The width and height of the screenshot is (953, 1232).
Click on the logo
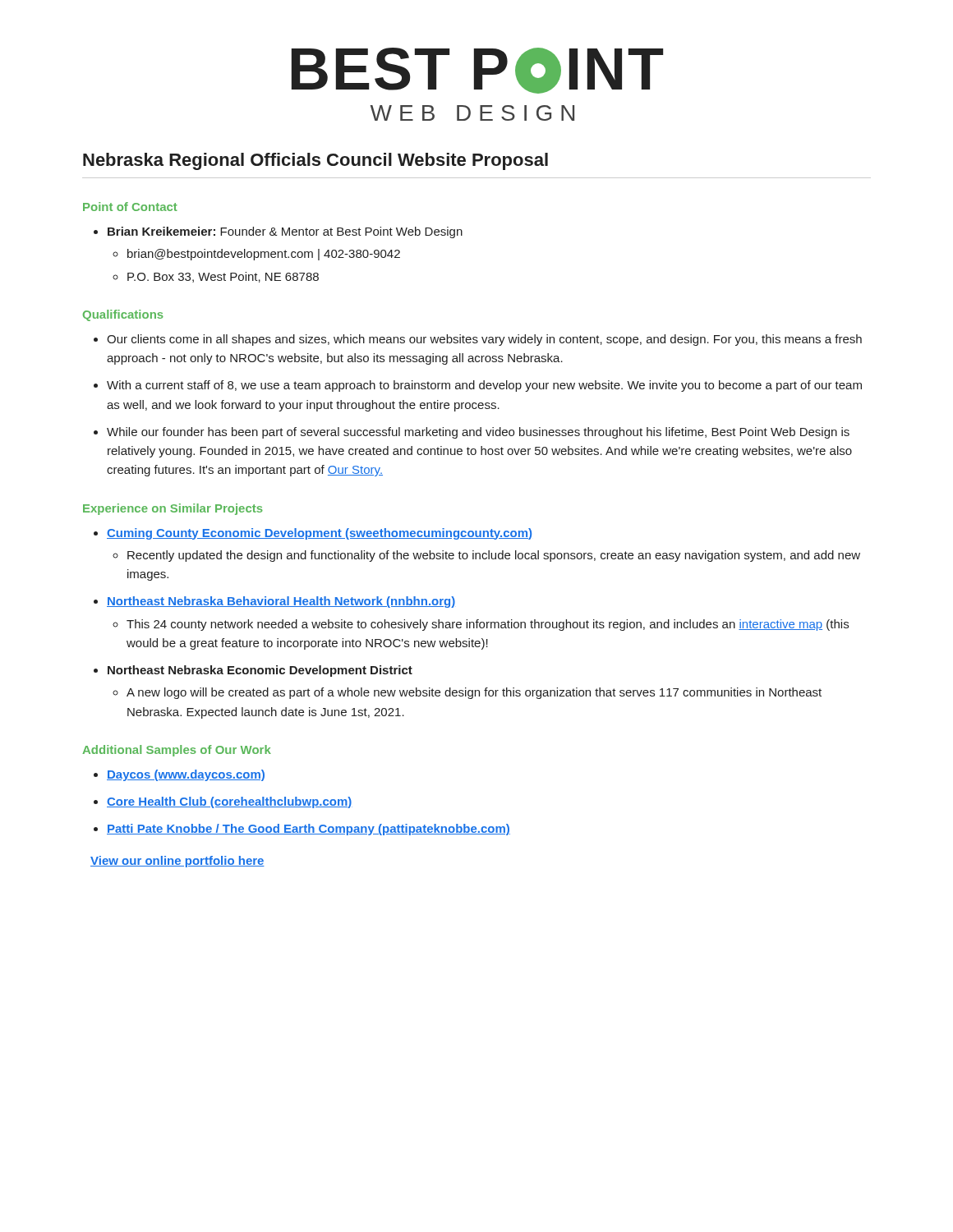(x=476, y=83)
